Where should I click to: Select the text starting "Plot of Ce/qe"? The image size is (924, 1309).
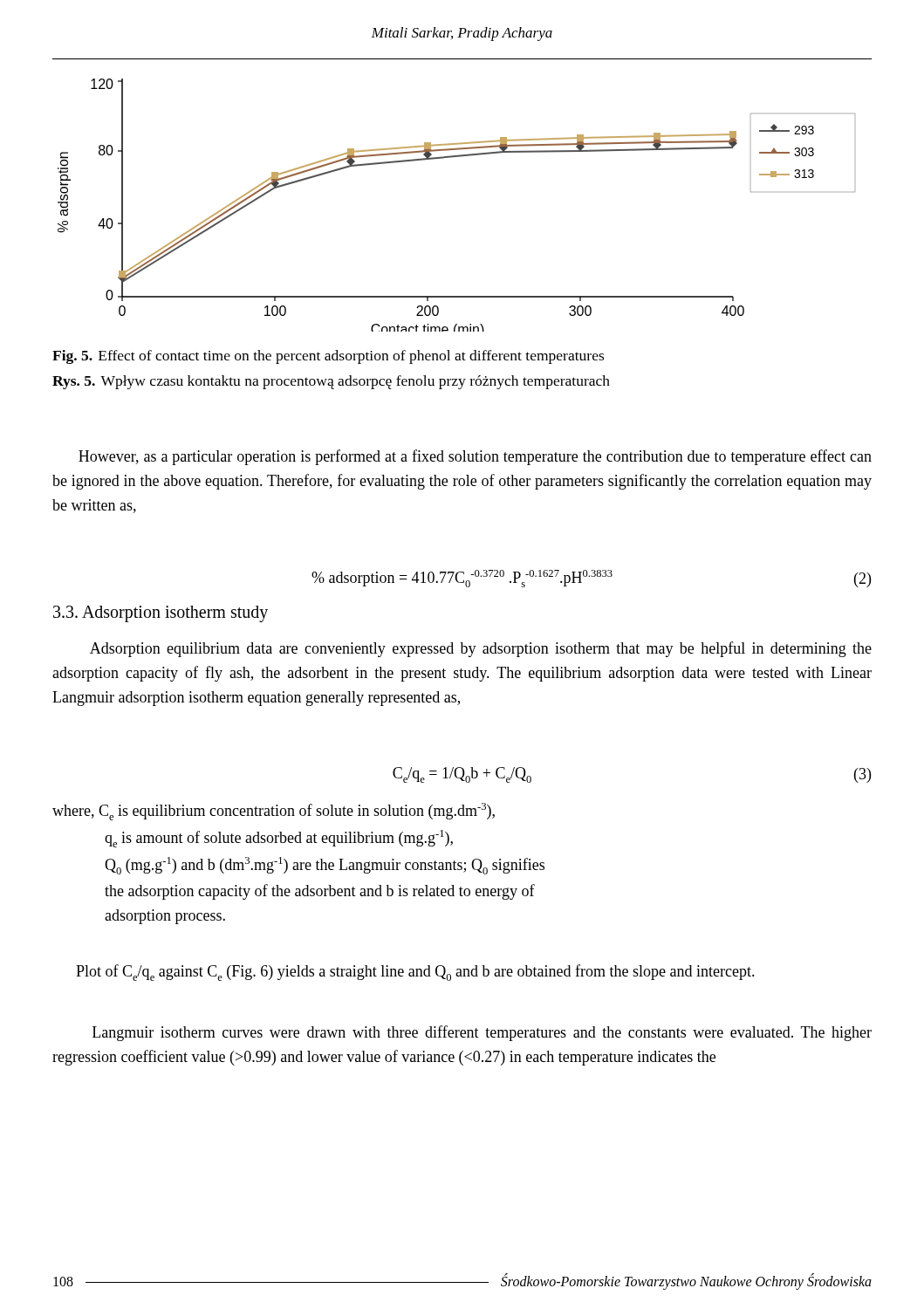[x=404, y=973]
